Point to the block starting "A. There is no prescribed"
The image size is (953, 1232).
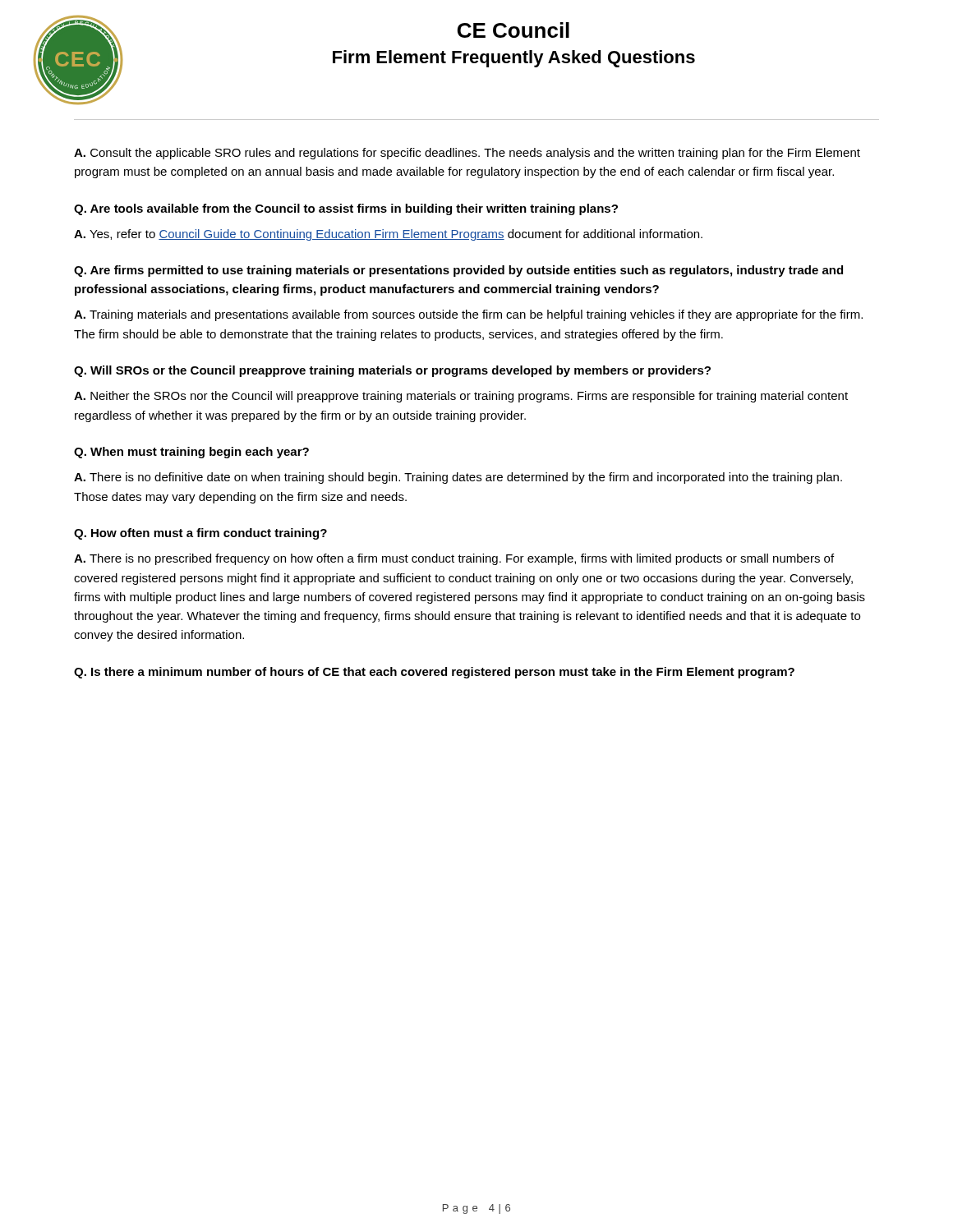pyautogui.click(x=470, y=596)
